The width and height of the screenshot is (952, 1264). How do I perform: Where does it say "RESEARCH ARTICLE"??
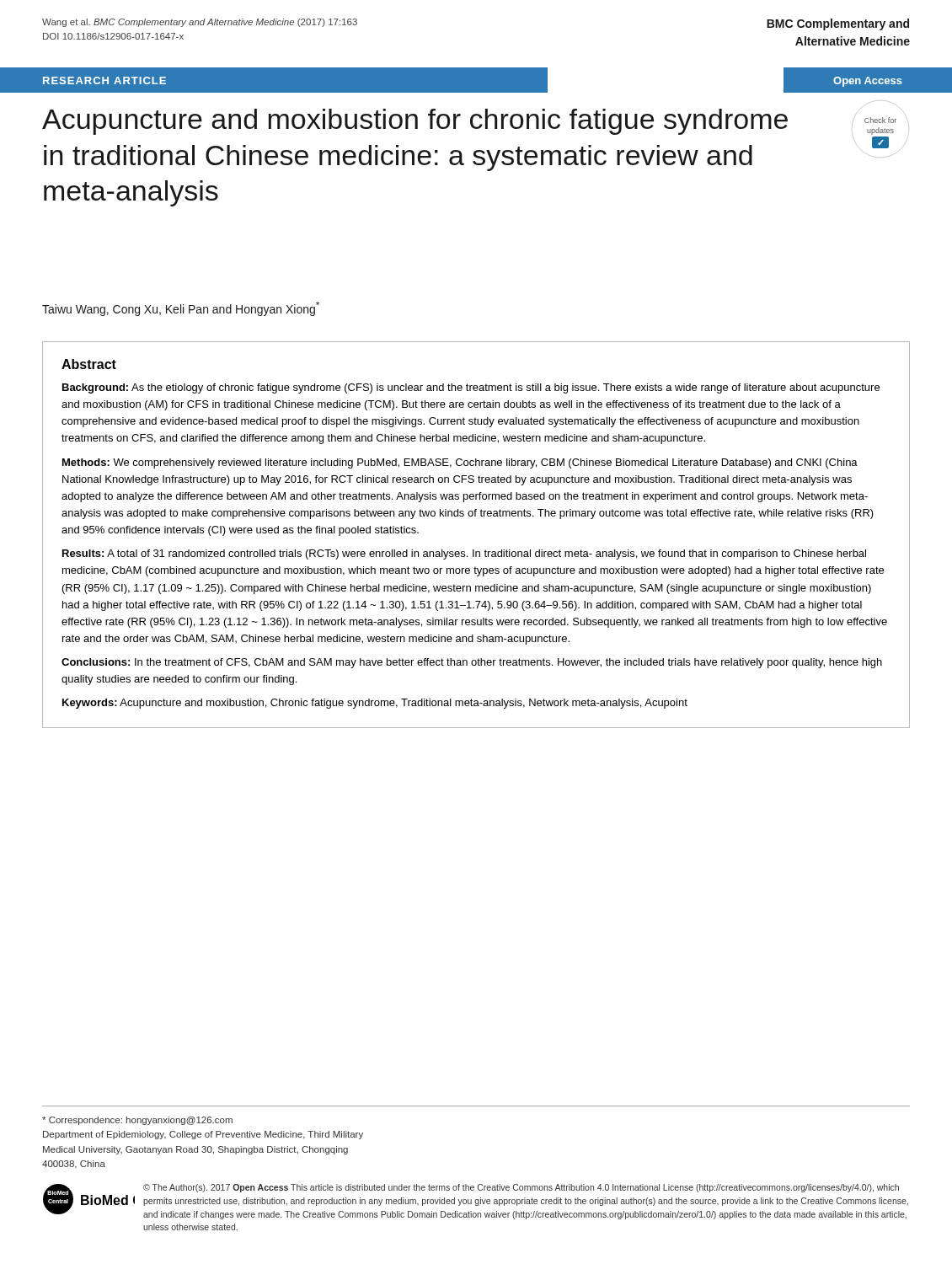pos(105,80)
